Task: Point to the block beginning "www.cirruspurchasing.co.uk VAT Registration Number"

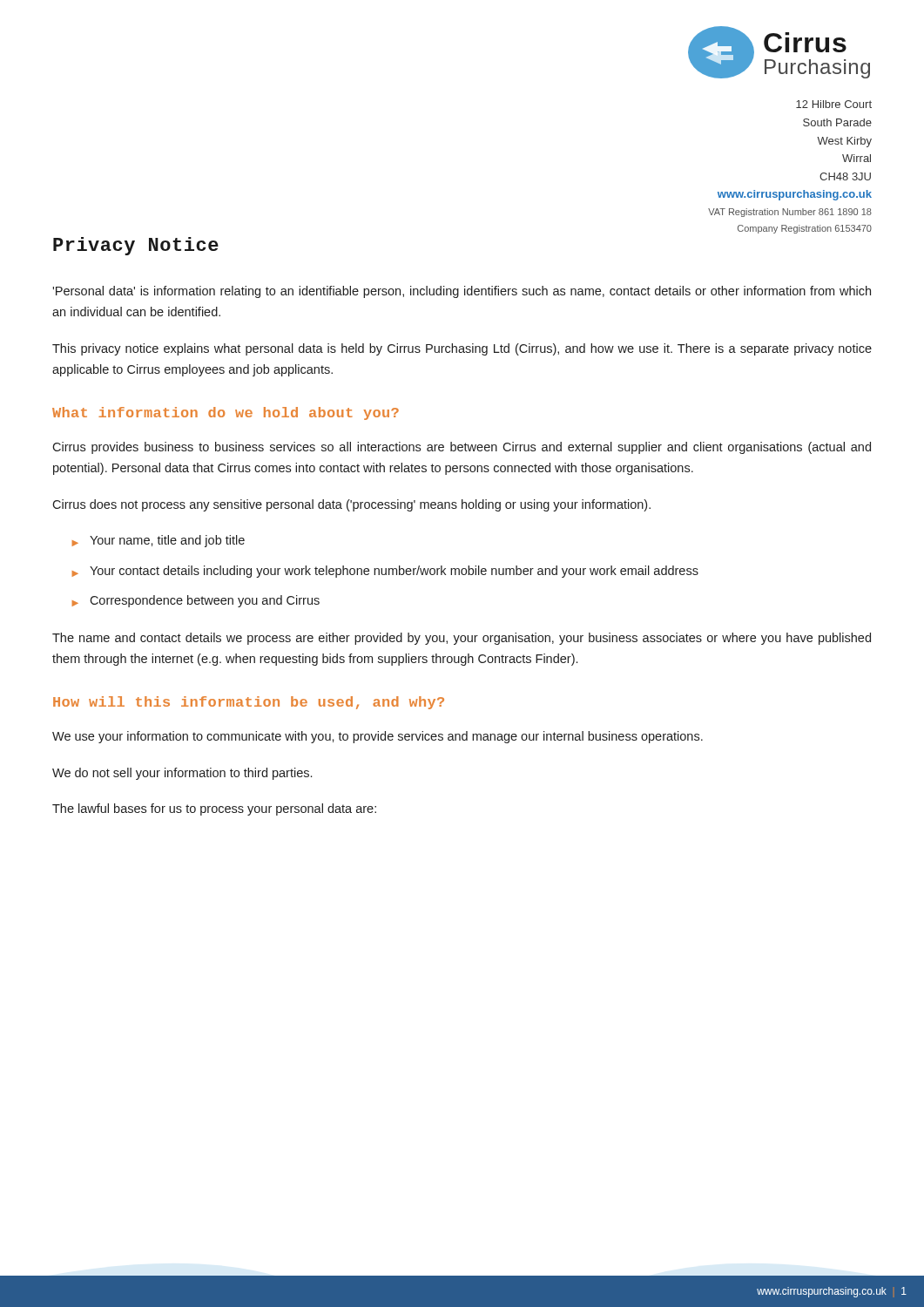Action: pyautogui.click(x=790, y=210)
